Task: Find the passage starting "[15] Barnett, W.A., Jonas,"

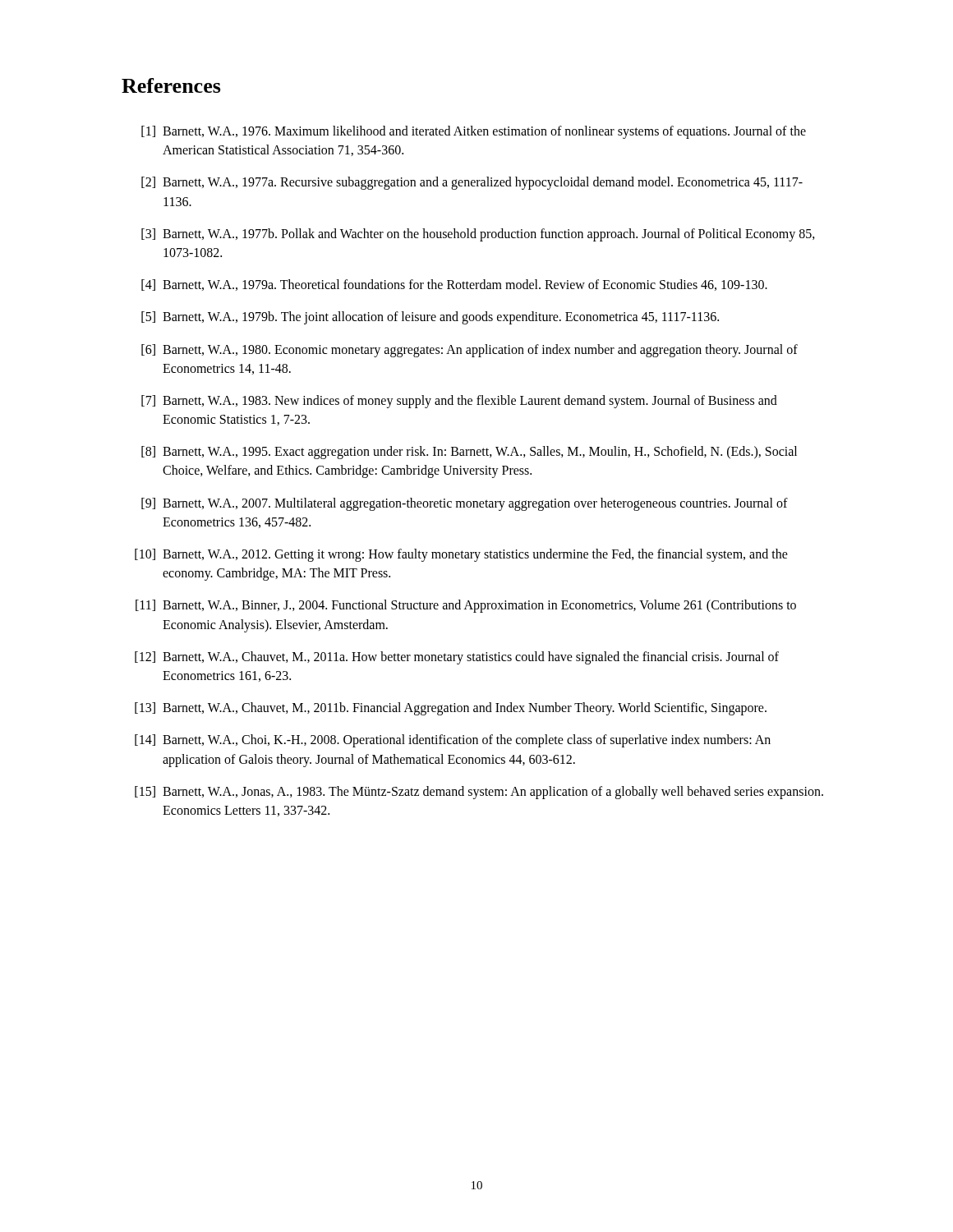Action: pos(476,801)
